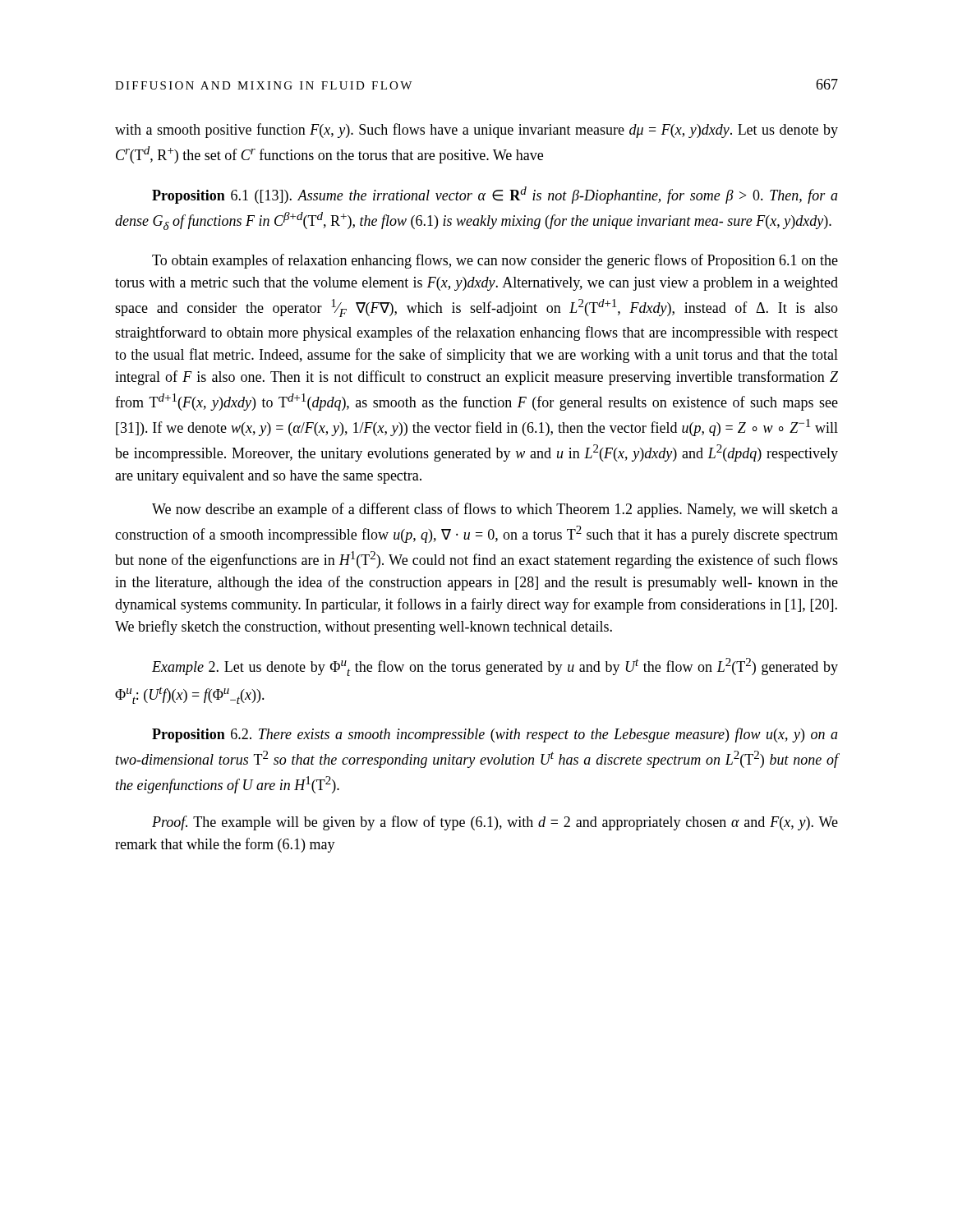The image size is (953, 1232).
Task: Where is the passage that starts "with a smooth positive"?
Action: (x=476, y=143)
